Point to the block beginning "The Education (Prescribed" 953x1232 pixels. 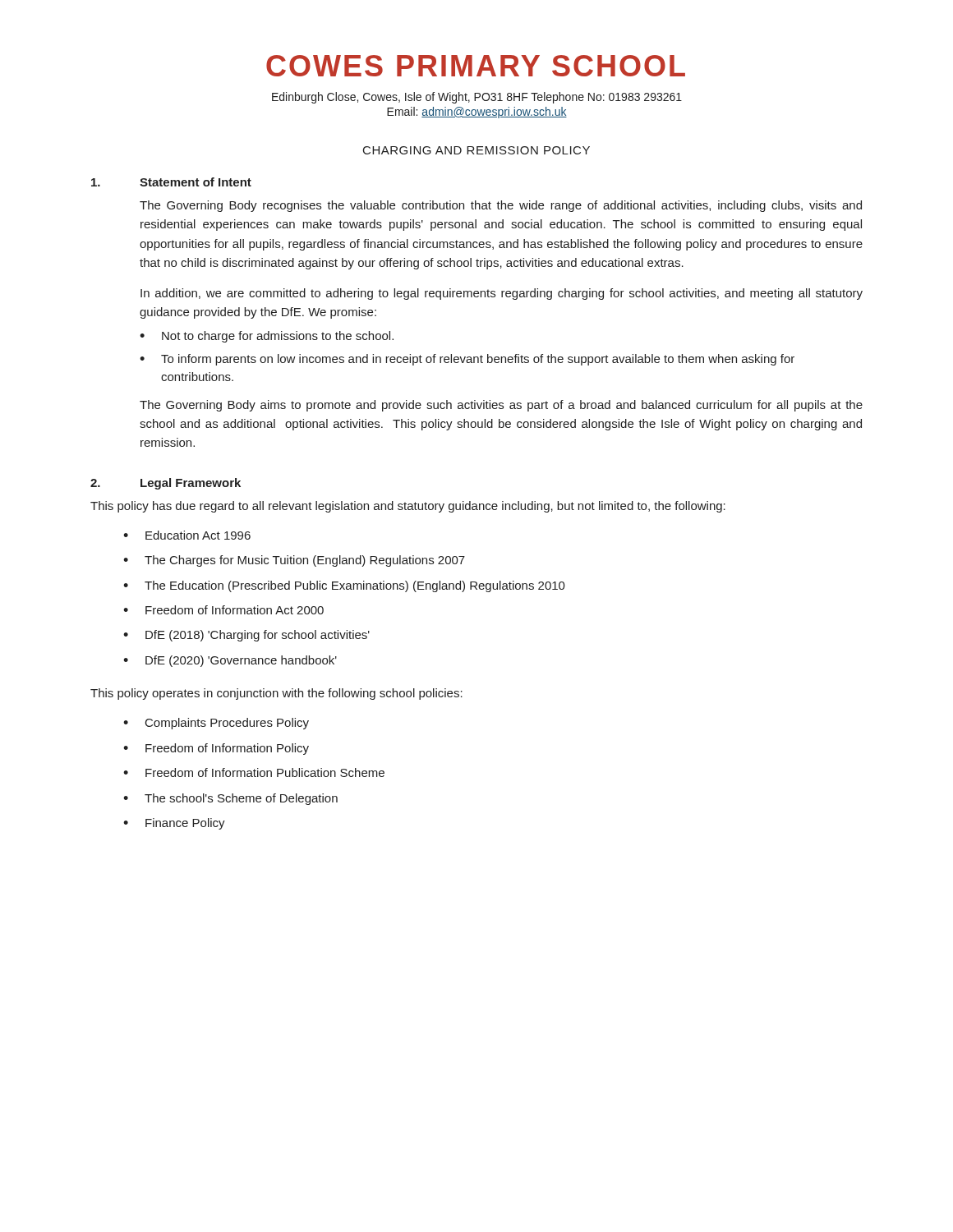355,585
